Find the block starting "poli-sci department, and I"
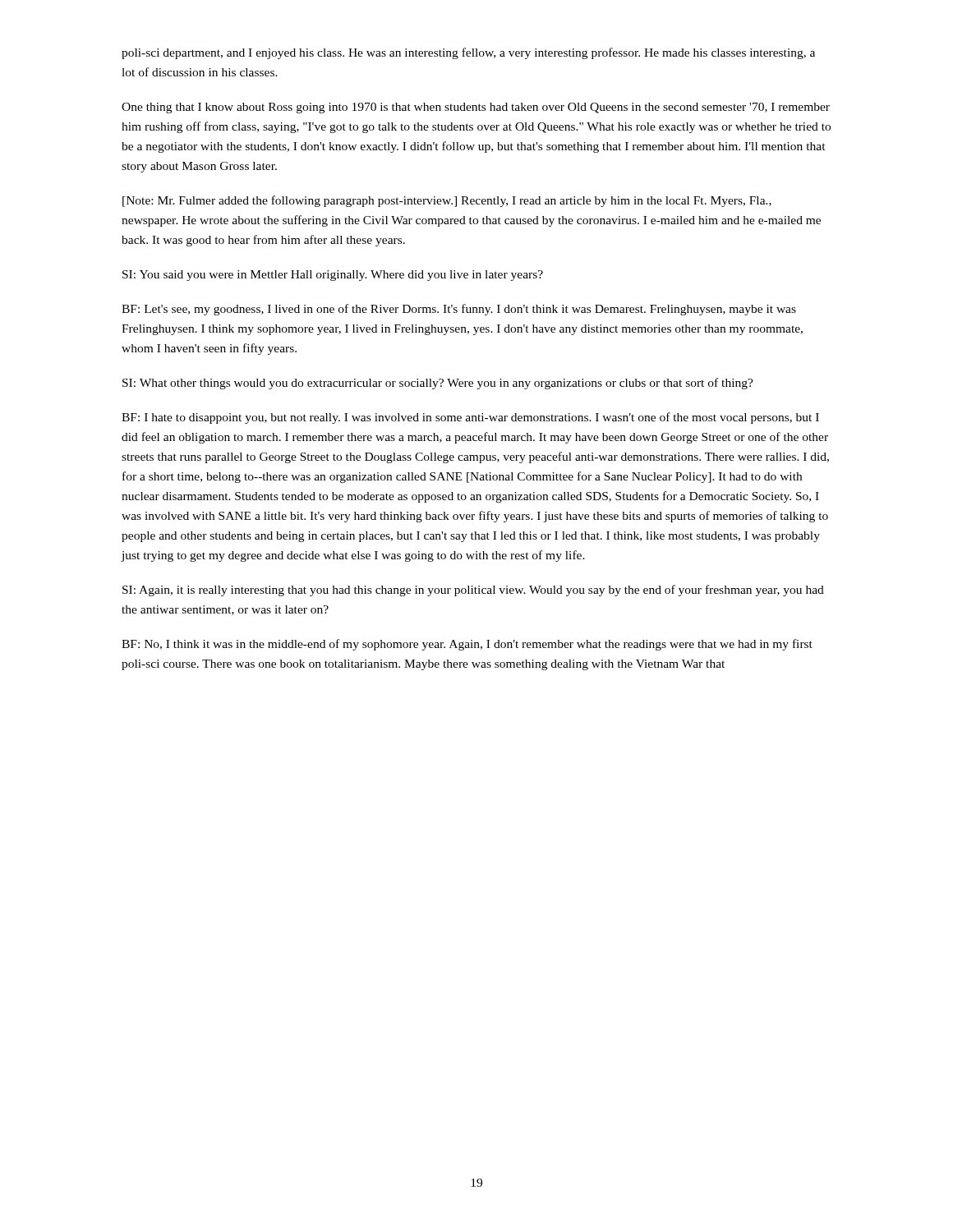The image size is (953, 1232). pos(468,62)
